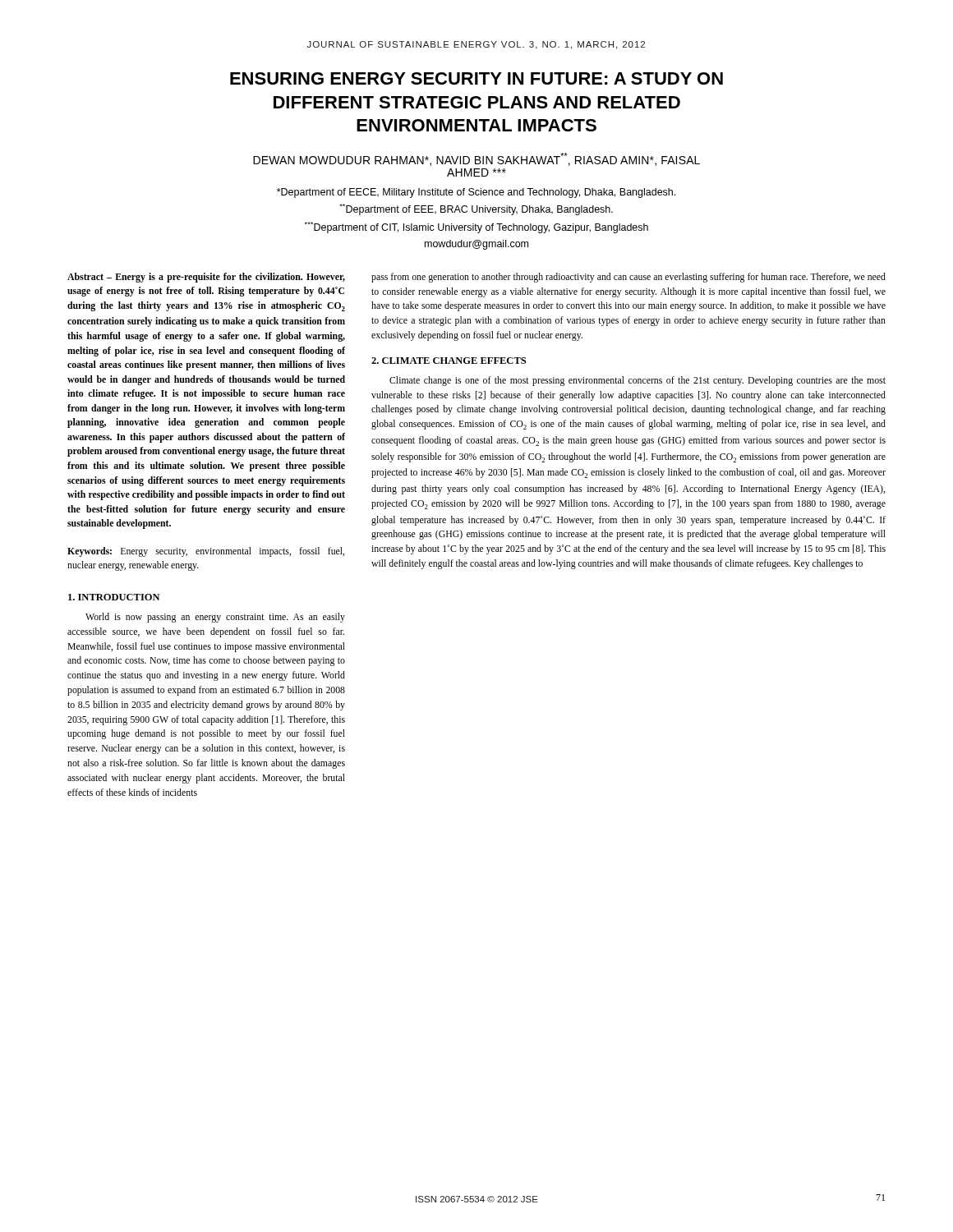Point to the region starting "DEWAN MOWDUDUR RAHMAN*, NAVID BIN"
Screen dimensions: 1232x953
[476, 165]
